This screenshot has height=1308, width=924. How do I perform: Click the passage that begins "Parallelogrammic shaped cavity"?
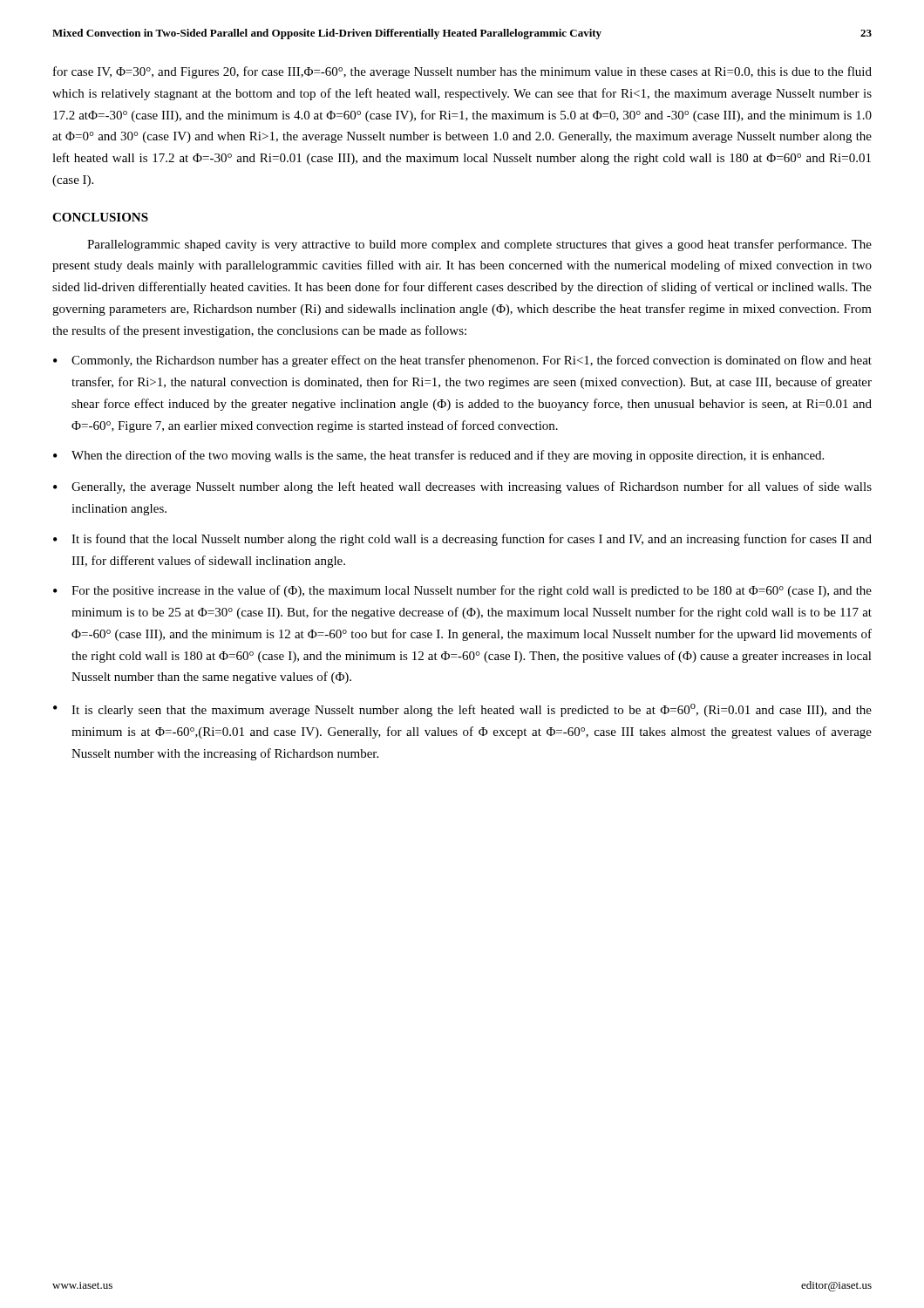pos(462,287)
